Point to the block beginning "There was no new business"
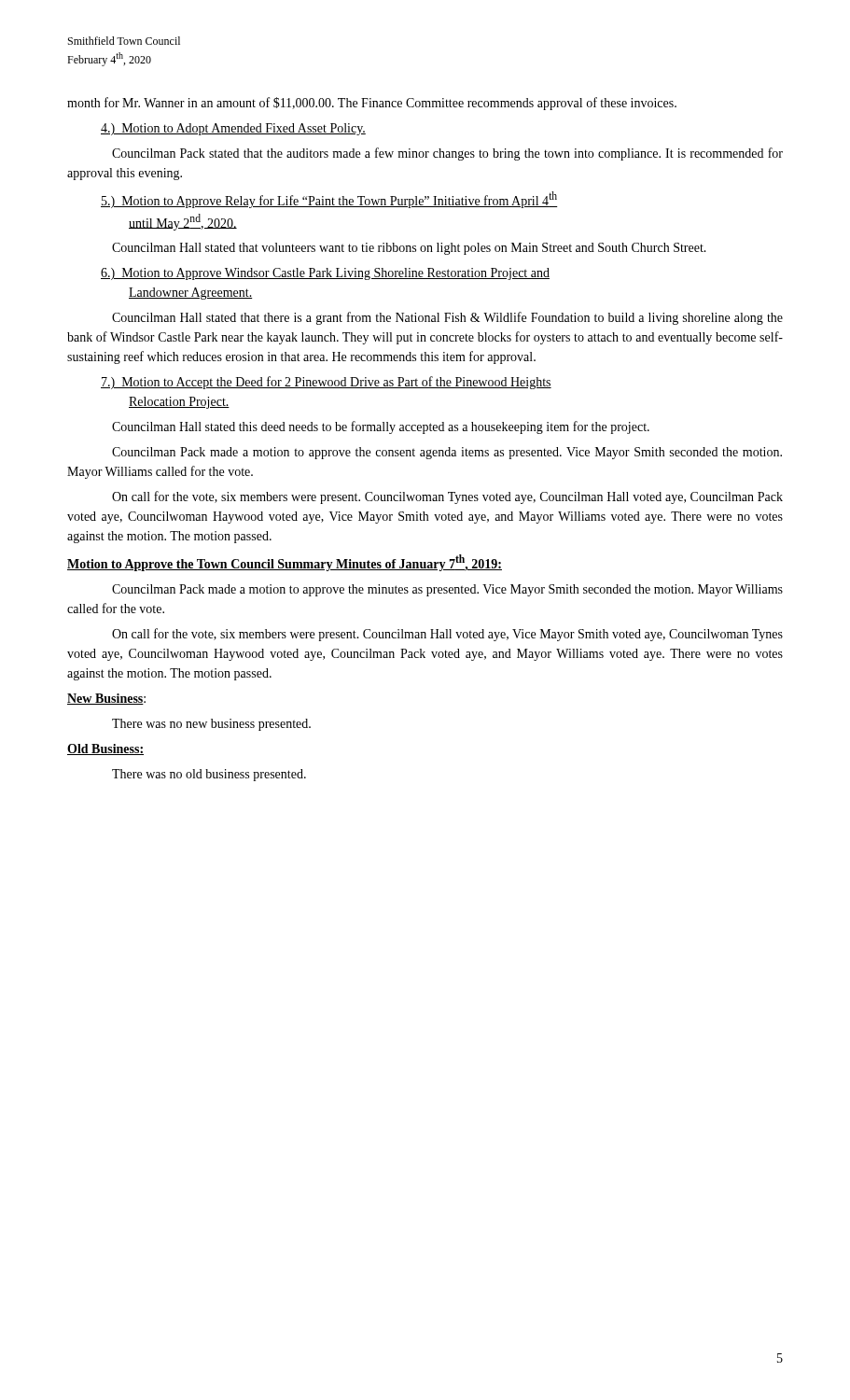850x1400 pixels. 211,725
